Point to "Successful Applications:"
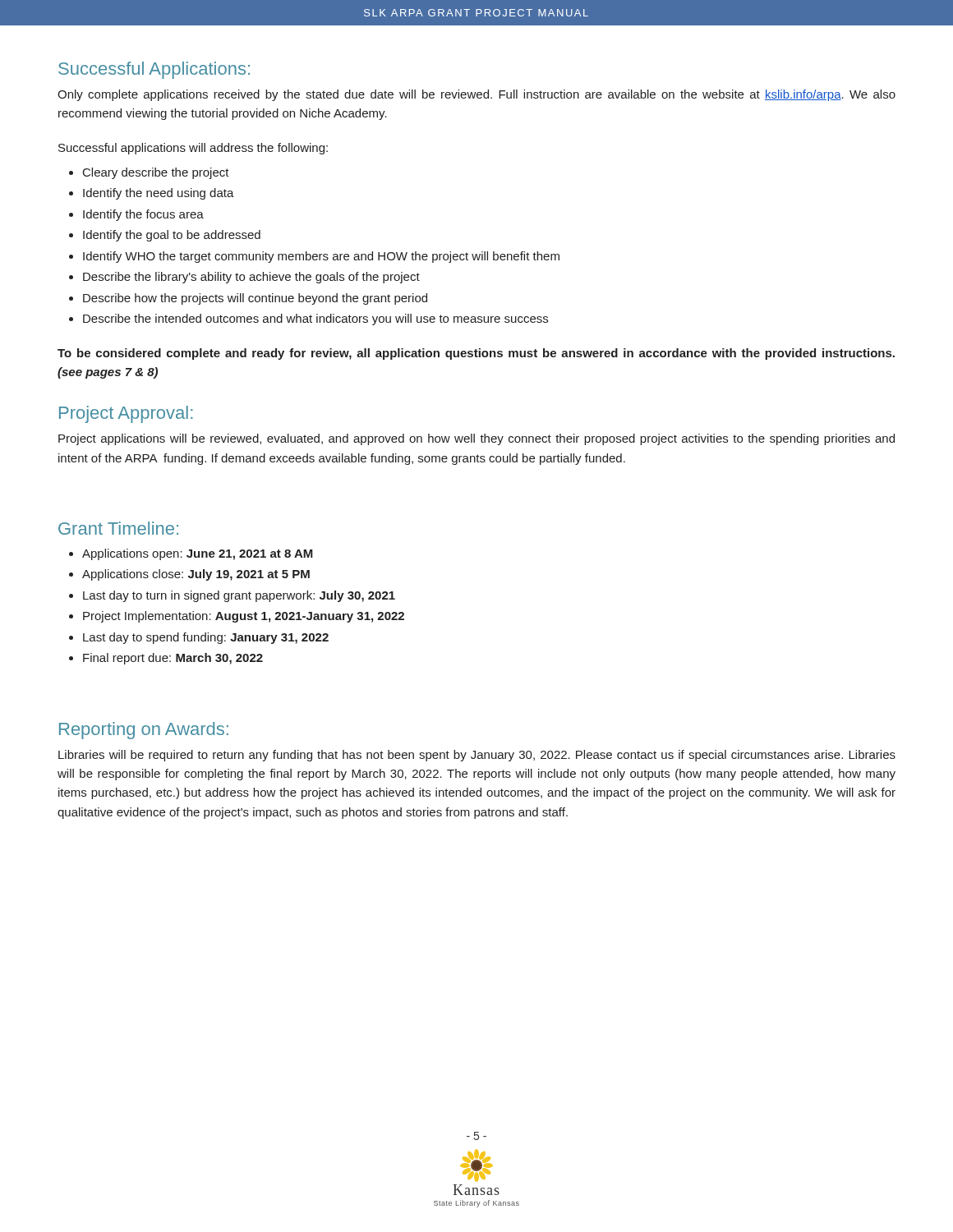The width and height of the screenshot is (953, 1232). [154, 69]
